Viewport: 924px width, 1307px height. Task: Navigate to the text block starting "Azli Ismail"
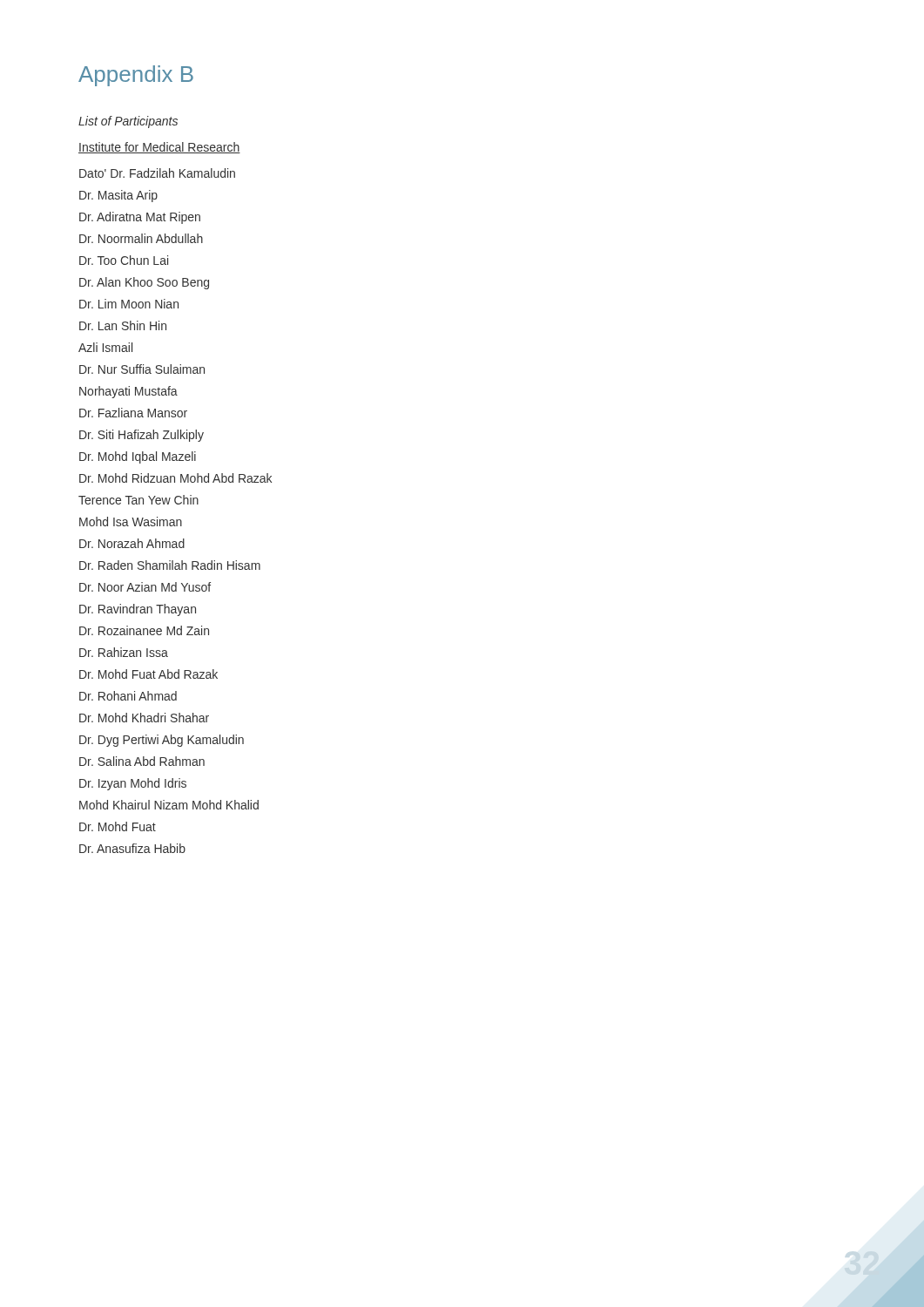click(106, 348)
